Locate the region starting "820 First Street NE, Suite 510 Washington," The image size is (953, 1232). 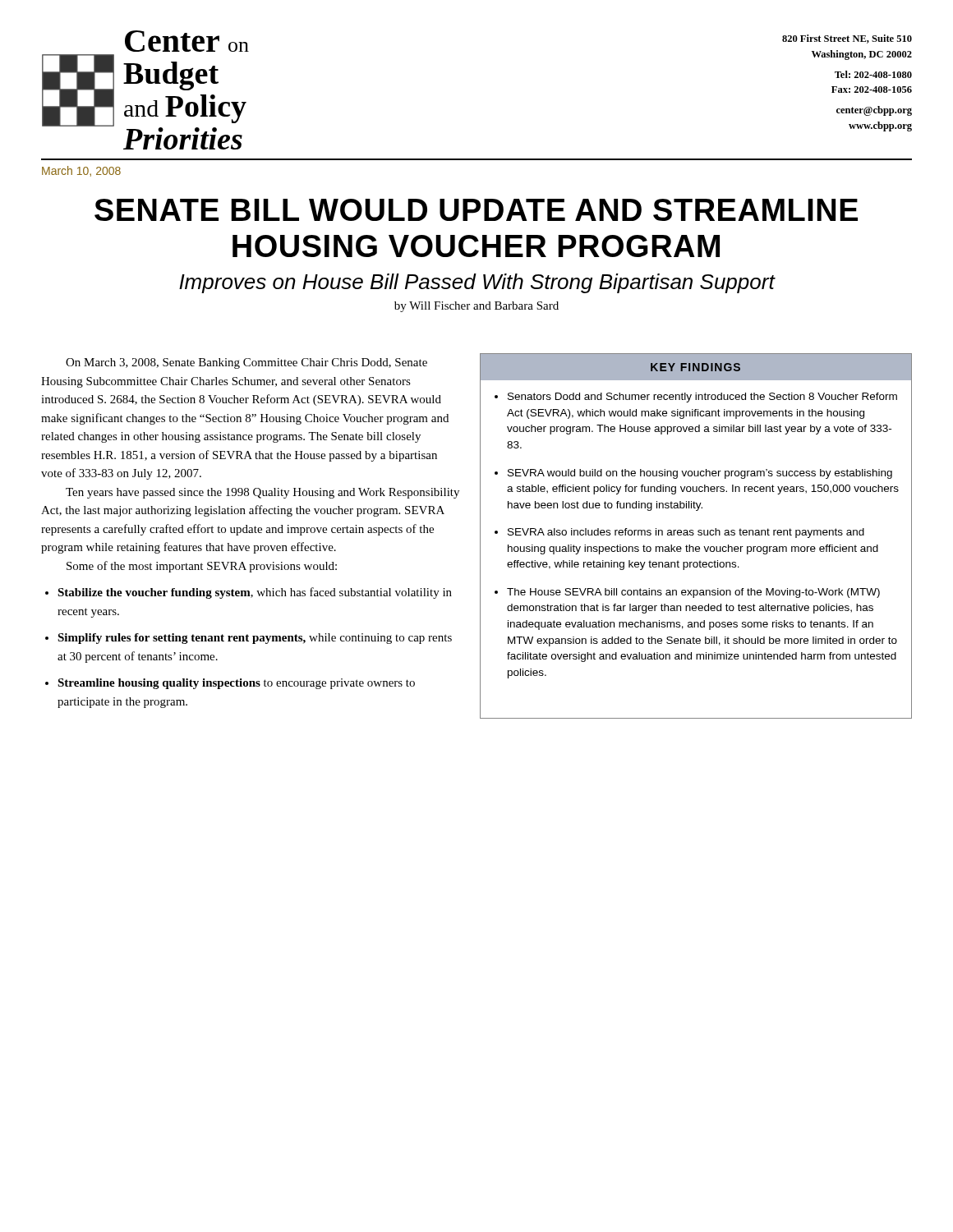pos(847,39)
